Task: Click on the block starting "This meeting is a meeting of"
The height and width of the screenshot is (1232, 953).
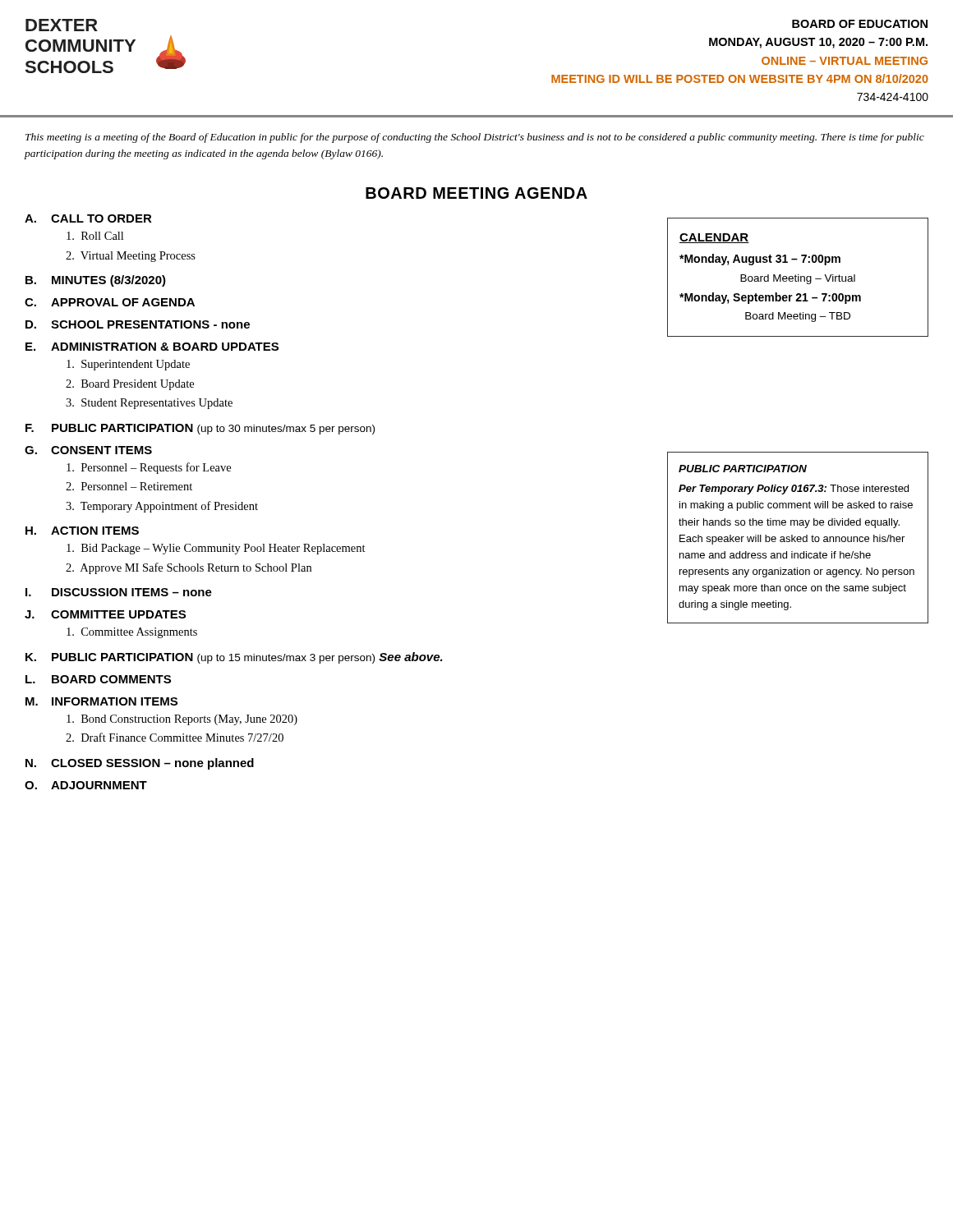Action: (474, 145)
